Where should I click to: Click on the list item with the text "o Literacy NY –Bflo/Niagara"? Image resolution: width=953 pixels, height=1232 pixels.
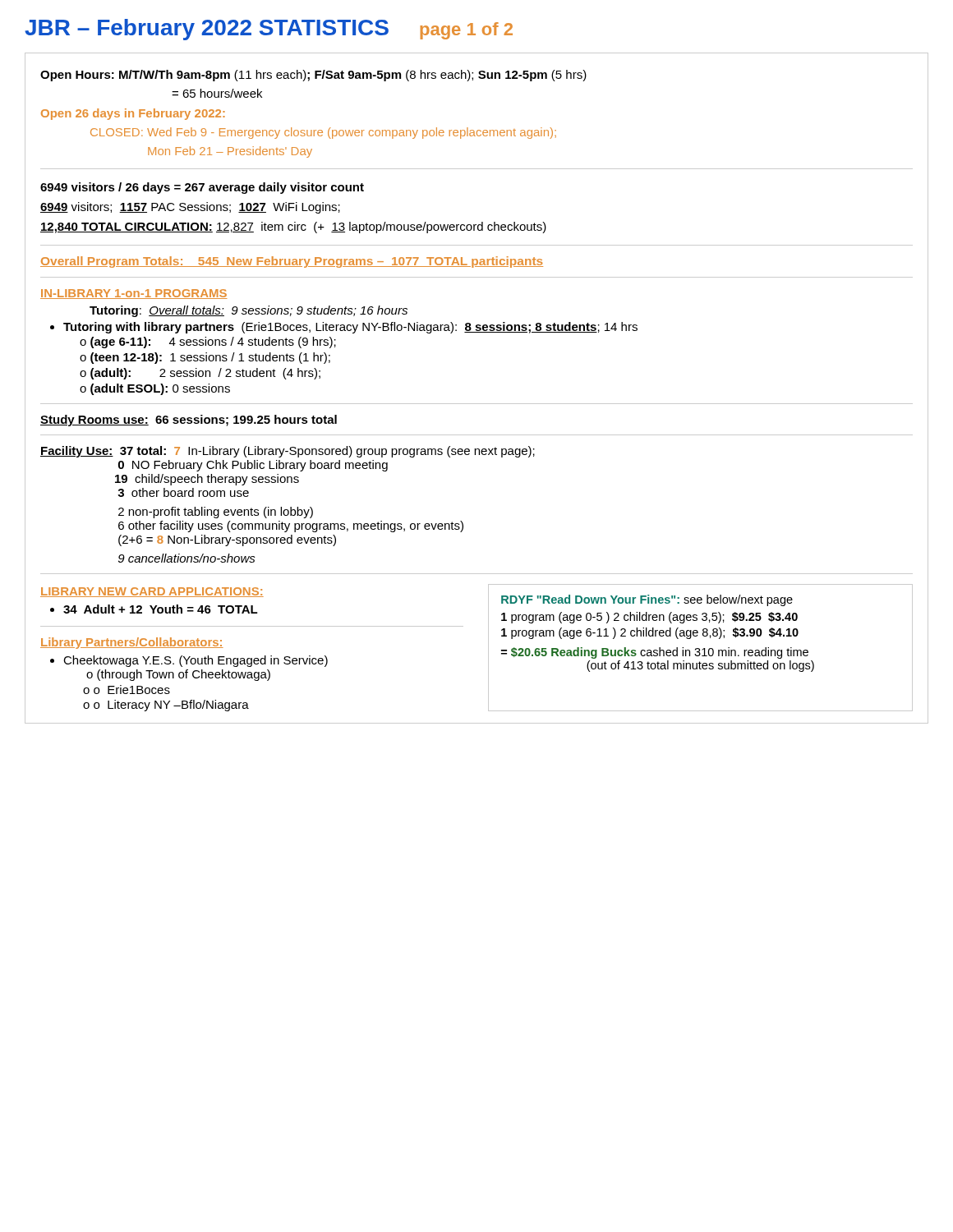pyautogui.click(x=171, y=705)
